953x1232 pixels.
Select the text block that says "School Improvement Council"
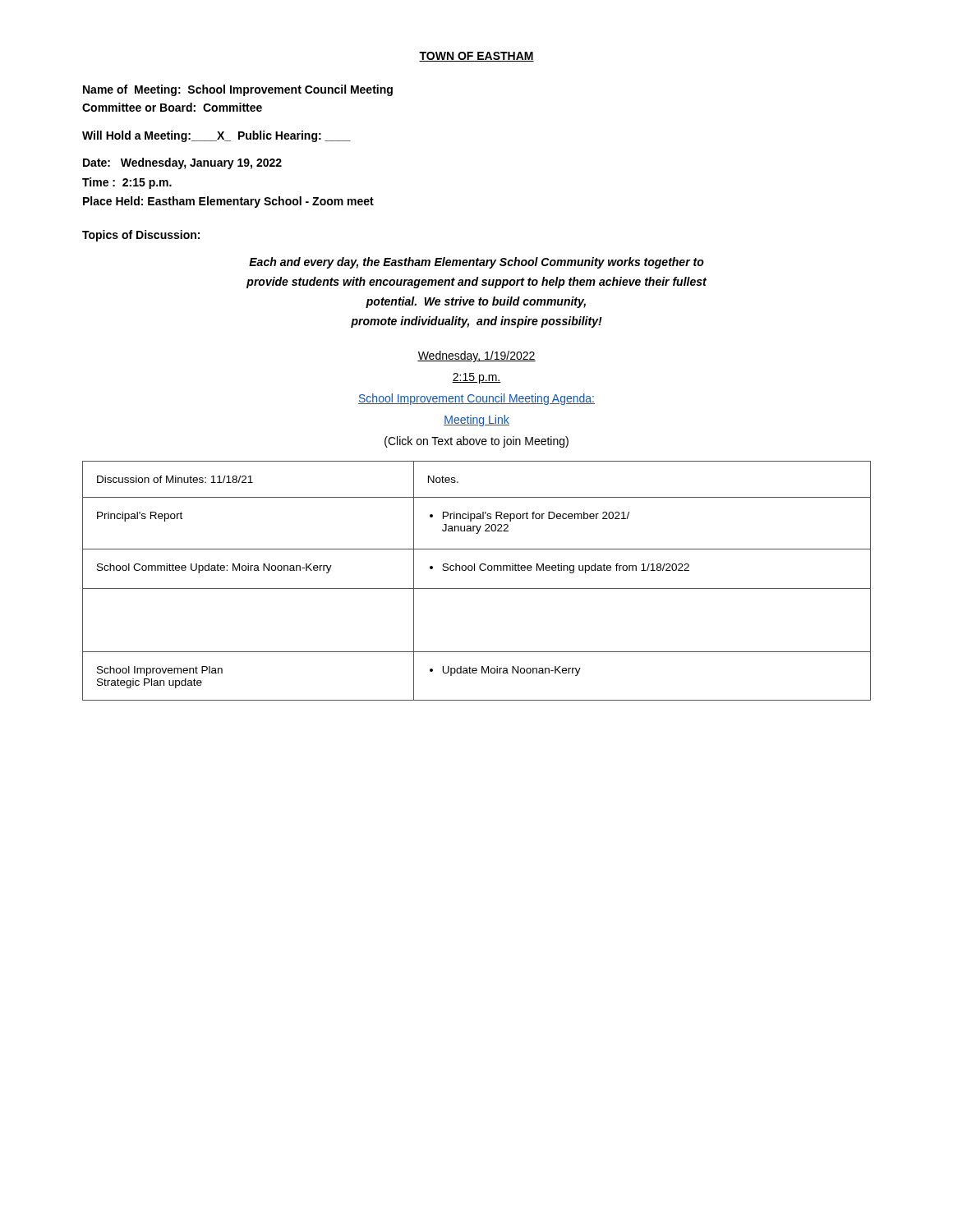[x=476, y=399]
